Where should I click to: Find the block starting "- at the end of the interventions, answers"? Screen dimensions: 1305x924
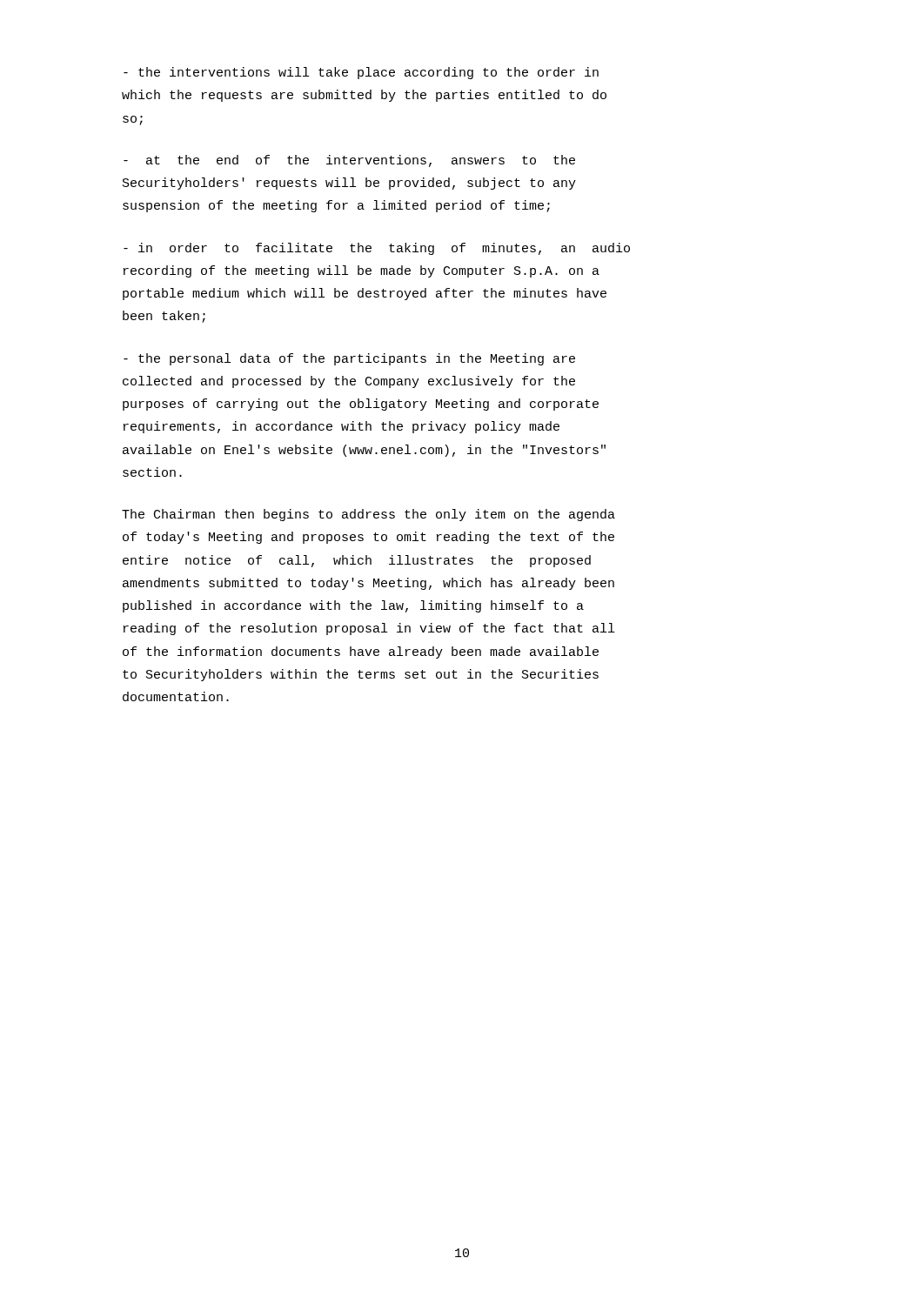pos(349,184)
